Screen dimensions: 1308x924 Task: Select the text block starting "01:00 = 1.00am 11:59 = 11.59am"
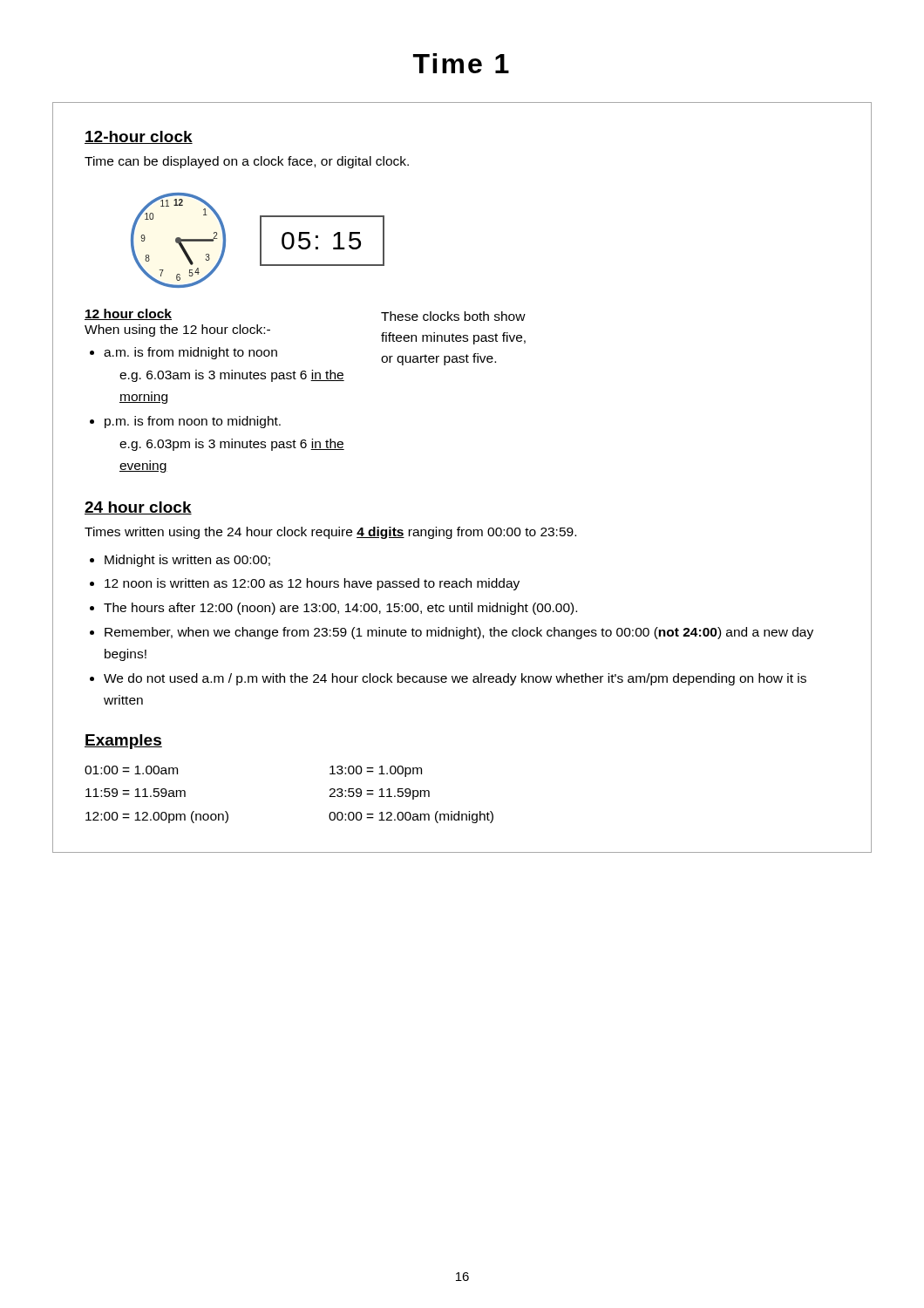click(x=157, y=792)
